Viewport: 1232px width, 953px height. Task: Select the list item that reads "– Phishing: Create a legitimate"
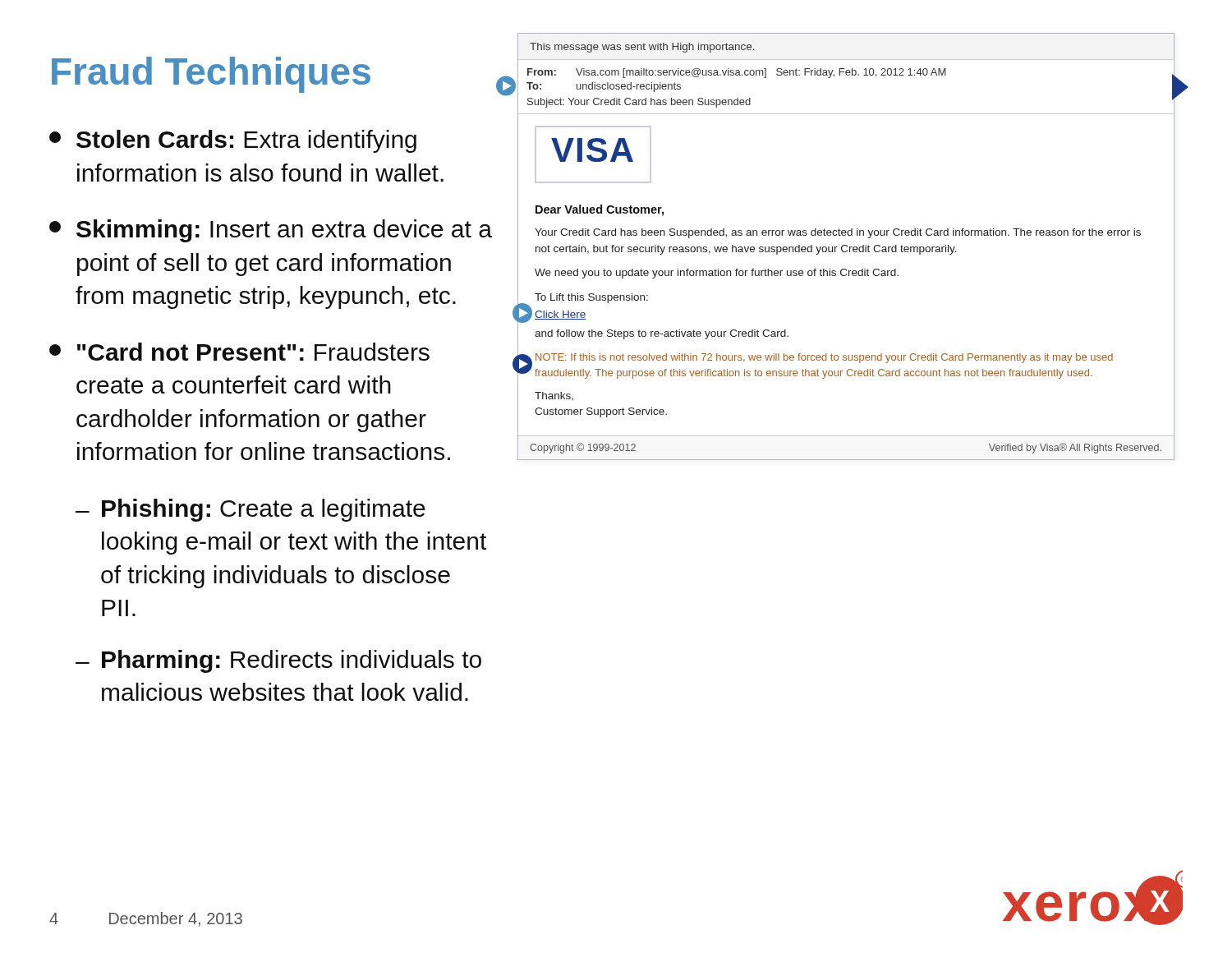(284, 558)
